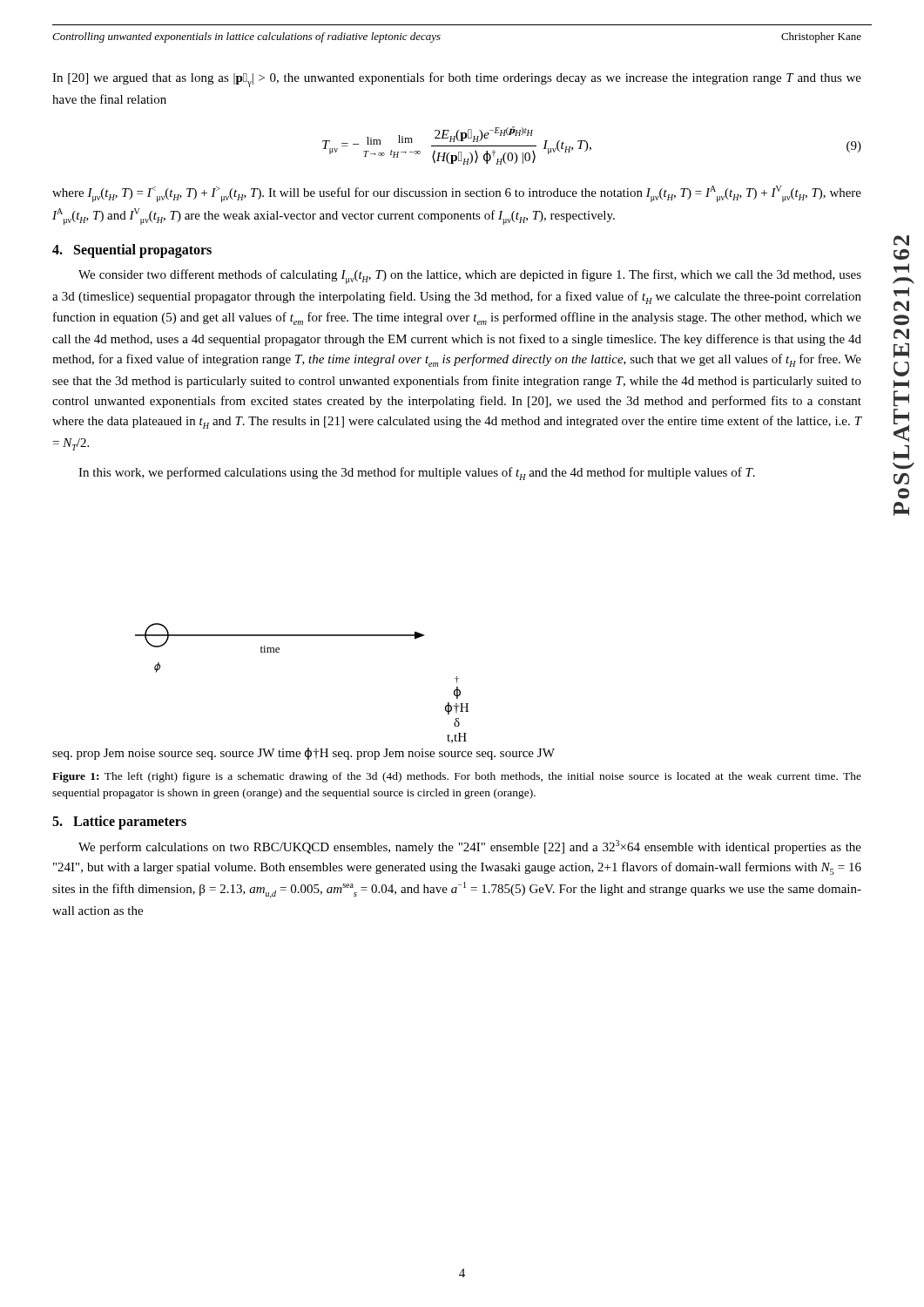Select the text block starting "We consider two different methods of calculating Iμν(tH,"
The height and width of the screenshot is (1307, 924).
457,360
